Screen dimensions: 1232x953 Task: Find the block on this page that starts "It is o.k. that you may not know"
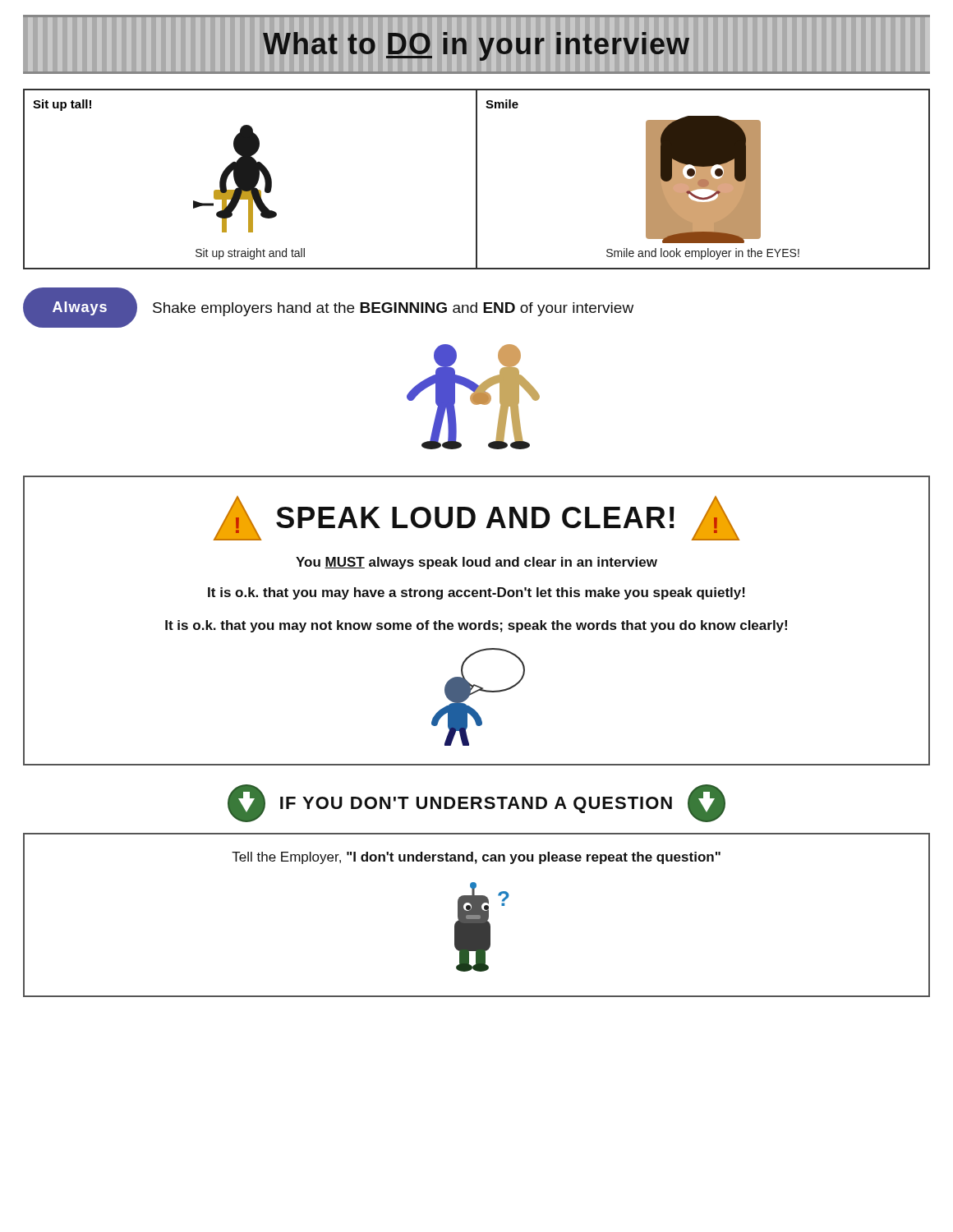point(476,625)
